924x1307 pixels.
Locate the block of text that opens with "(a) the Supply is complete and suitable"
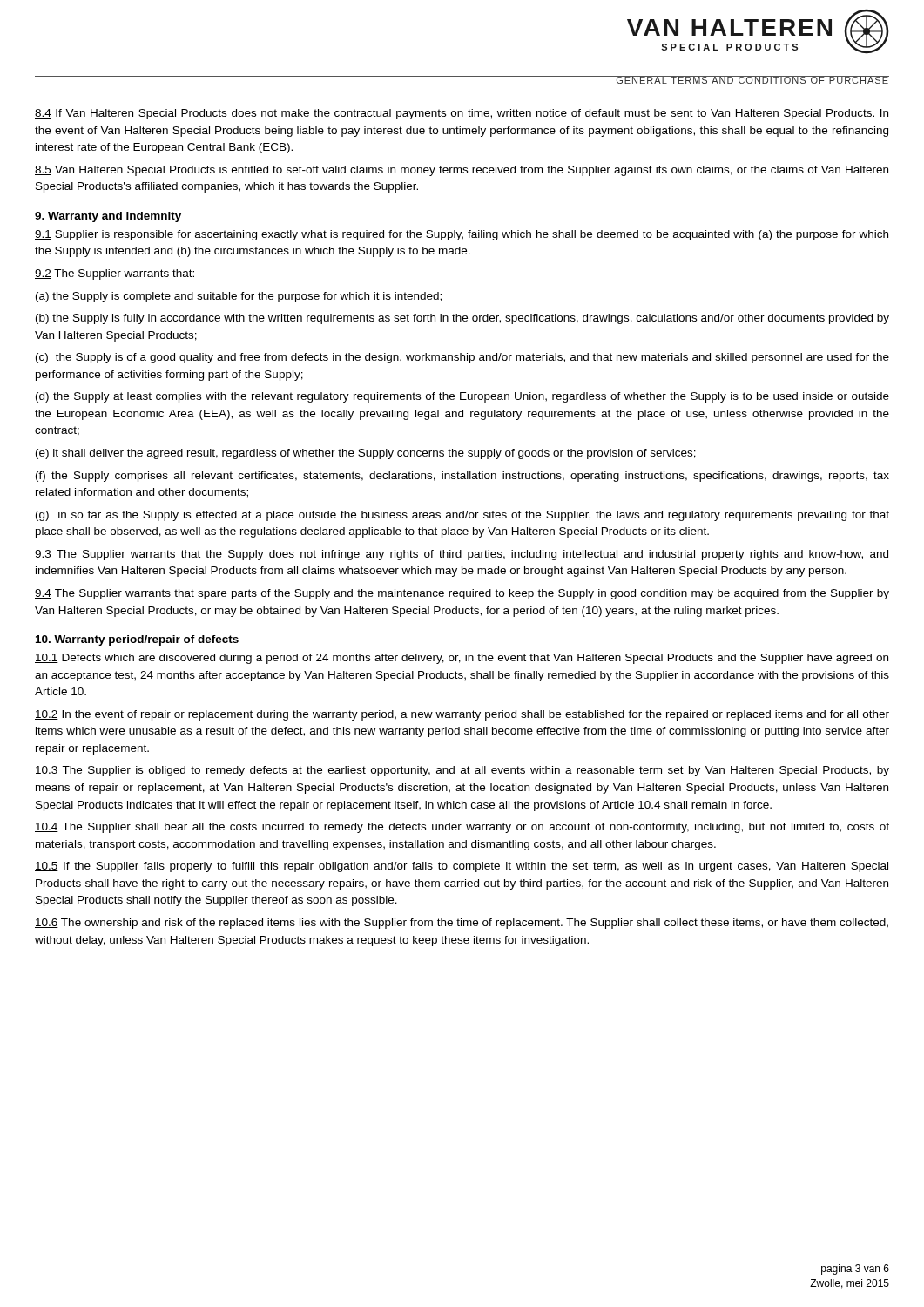(x=239, y=295)
